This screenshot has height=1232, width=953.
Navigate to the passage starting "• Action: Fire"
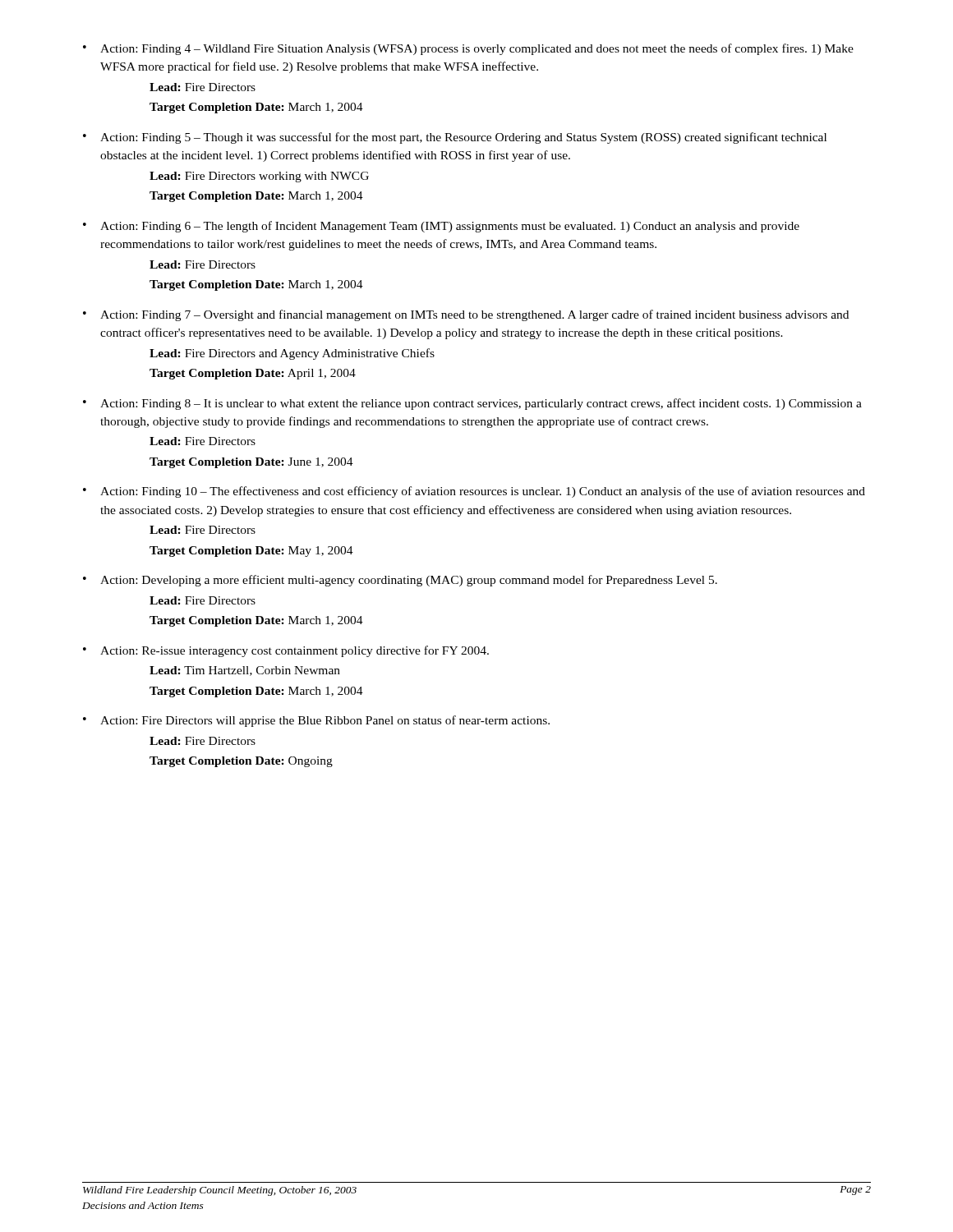(x=316, y=721)
